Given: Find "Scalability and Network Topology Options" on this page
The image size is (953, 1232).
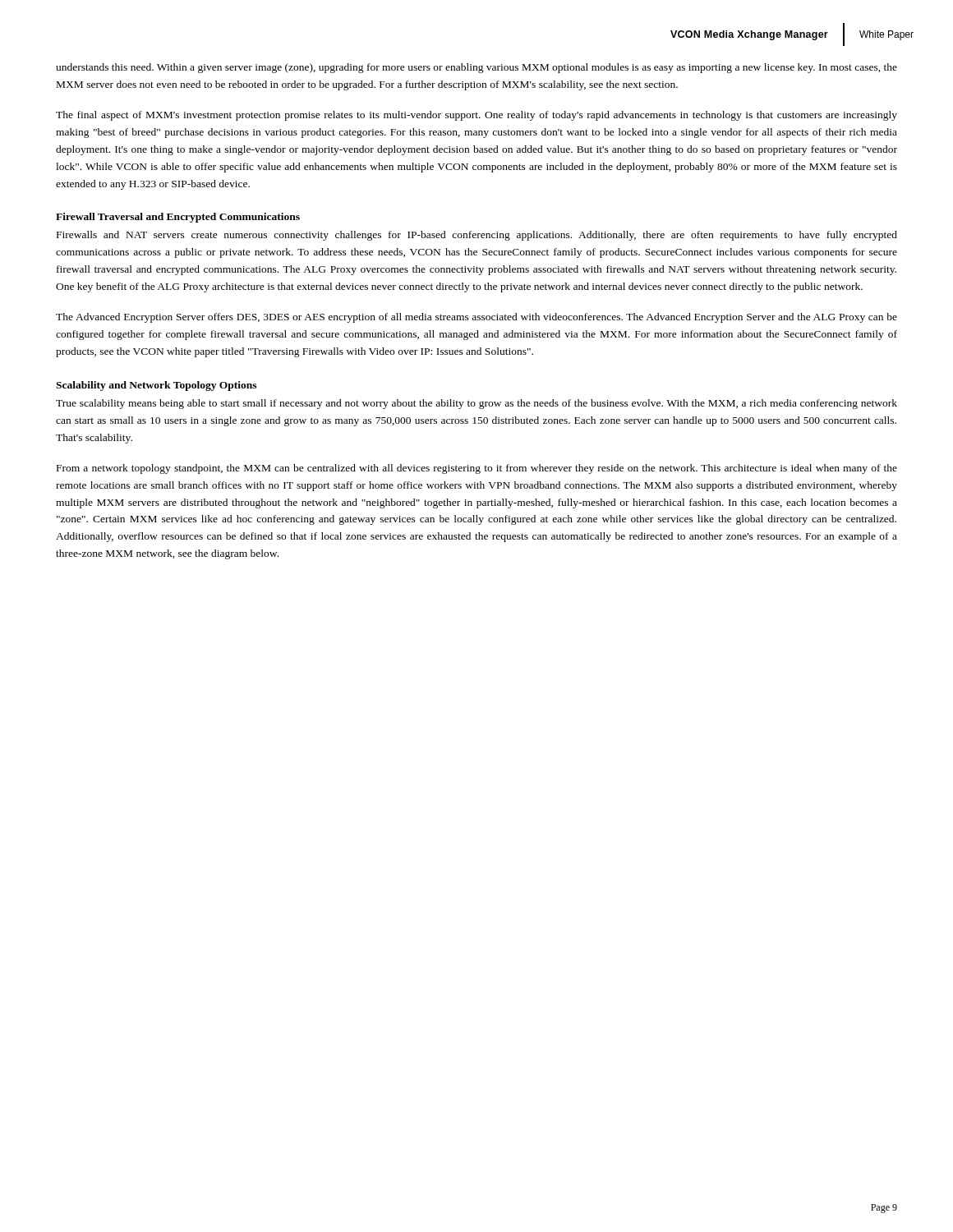Looking at the screenshot, I should pos(156,385).
